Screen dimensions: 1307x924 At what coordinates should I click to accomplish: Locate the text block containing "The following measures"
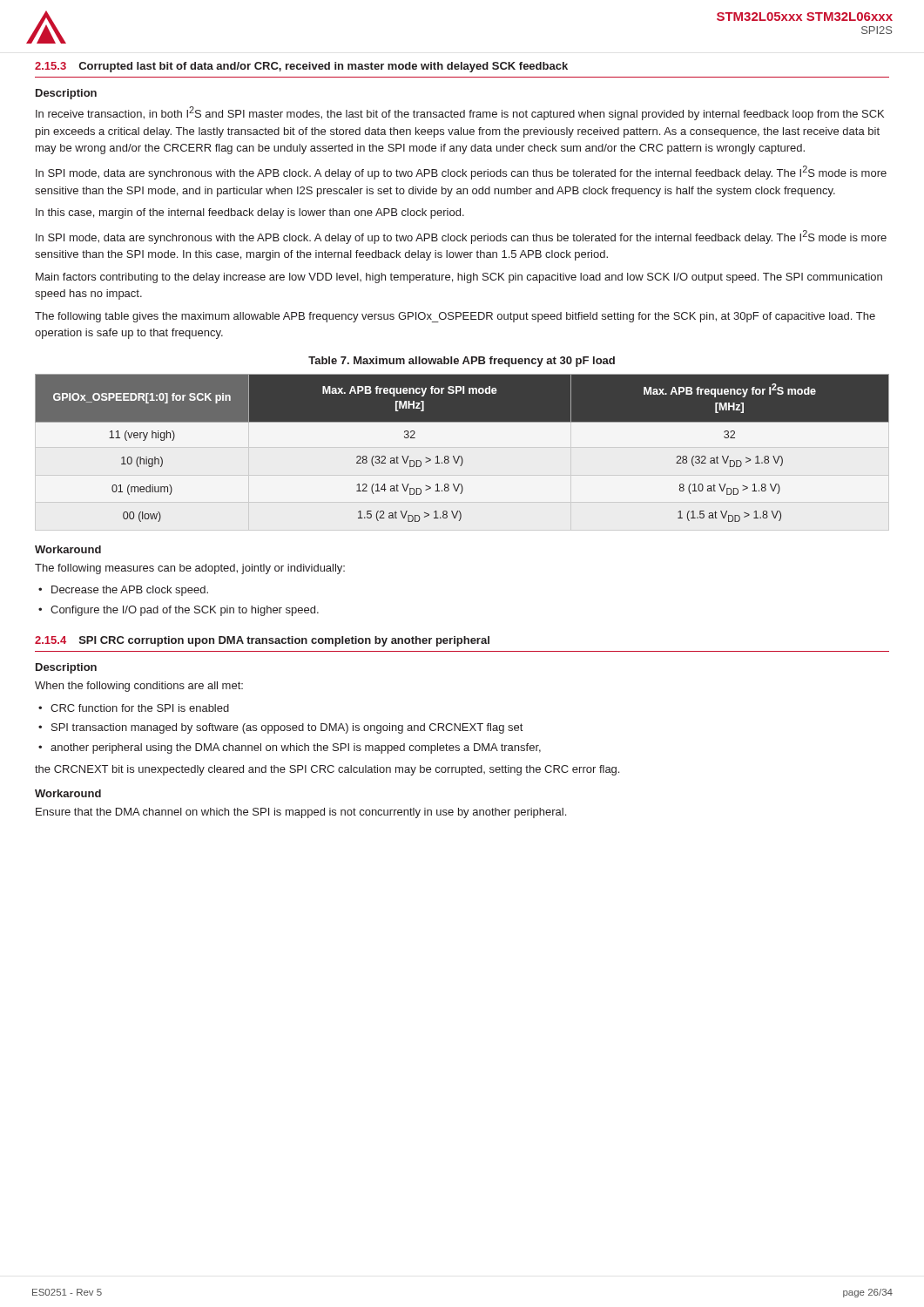[190, 567]
